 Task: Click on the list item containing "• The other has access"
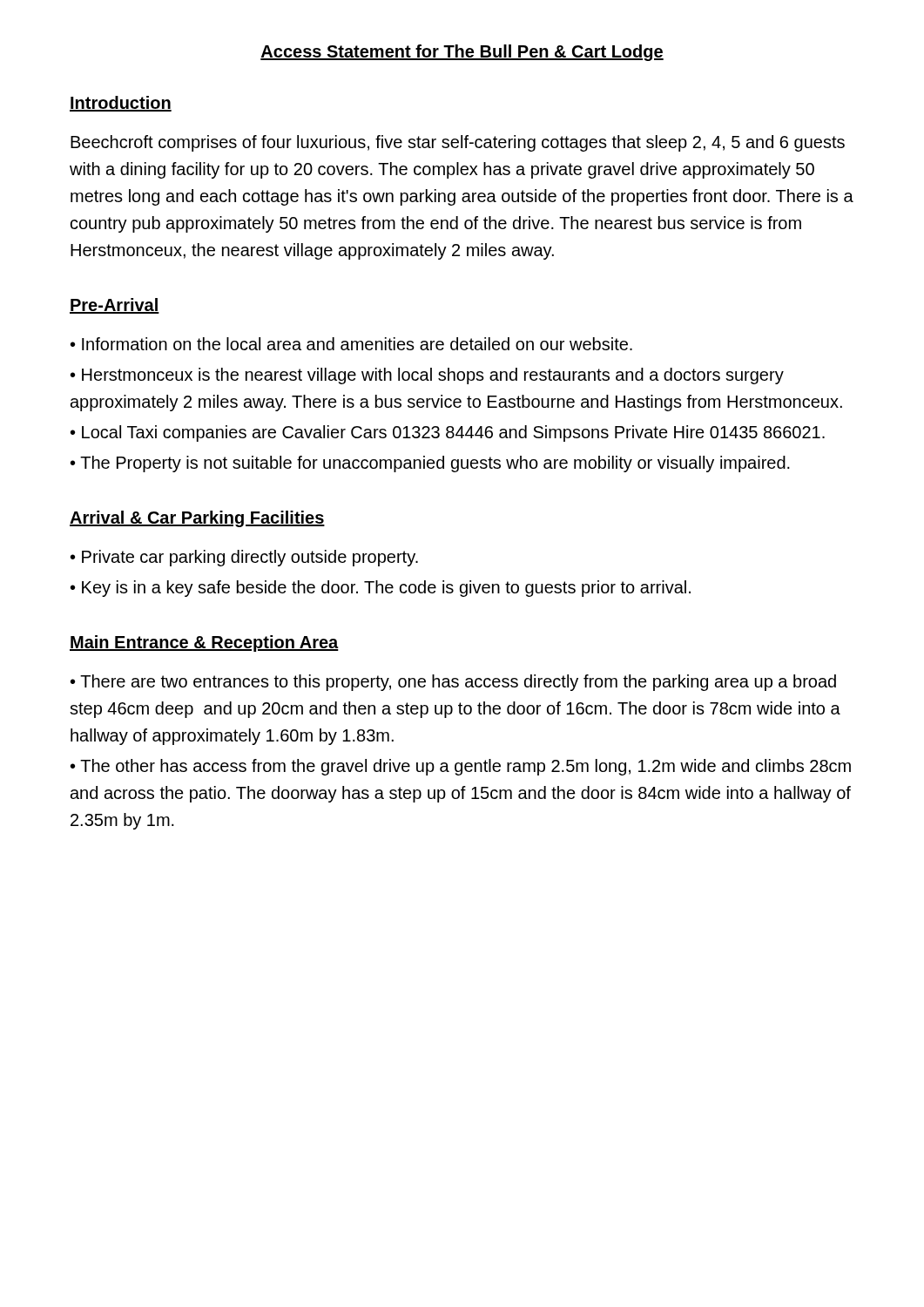click(461, 793)
